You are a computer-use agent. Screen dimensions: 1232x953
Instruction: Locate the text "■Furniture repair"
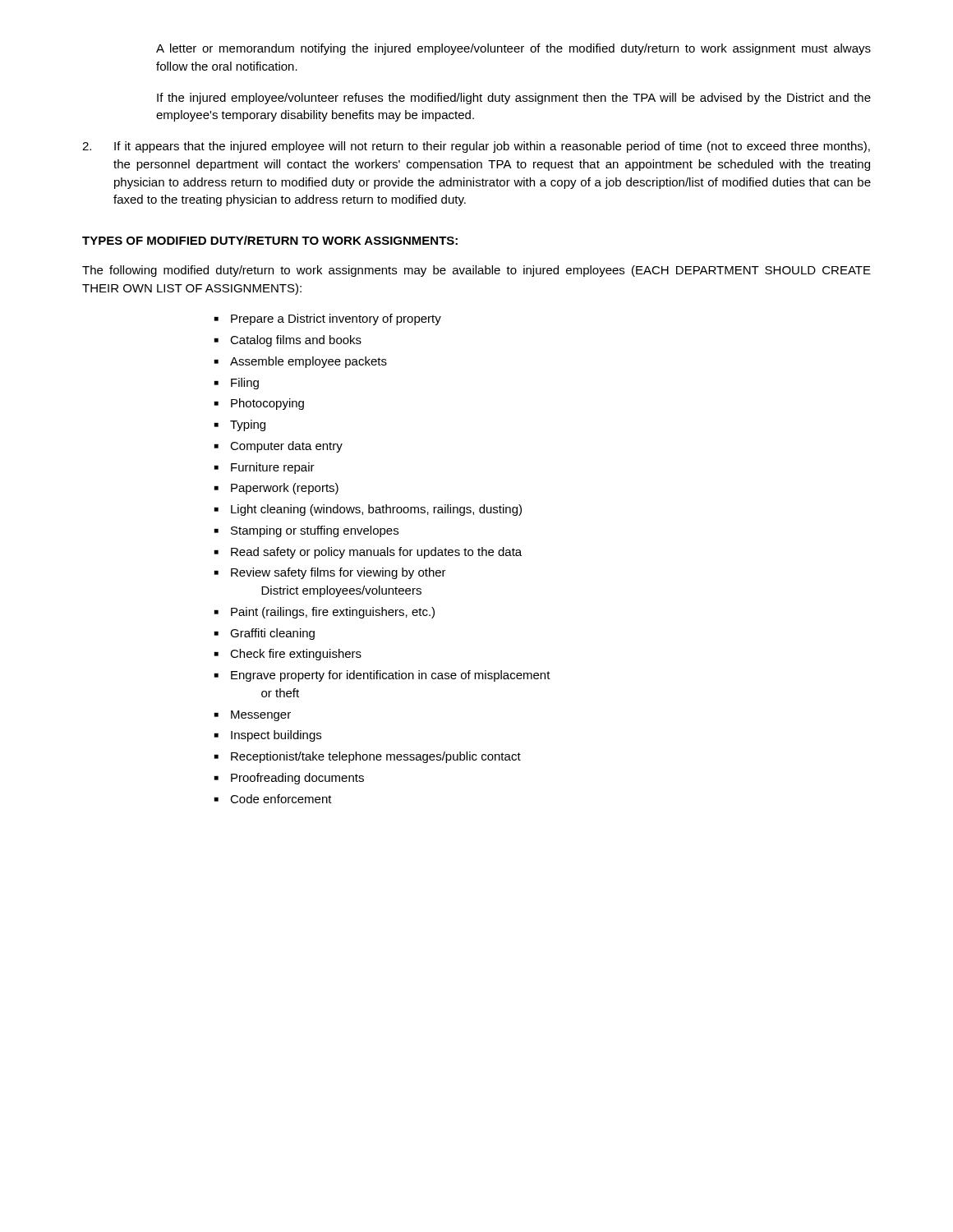click(x=265, y=468)
